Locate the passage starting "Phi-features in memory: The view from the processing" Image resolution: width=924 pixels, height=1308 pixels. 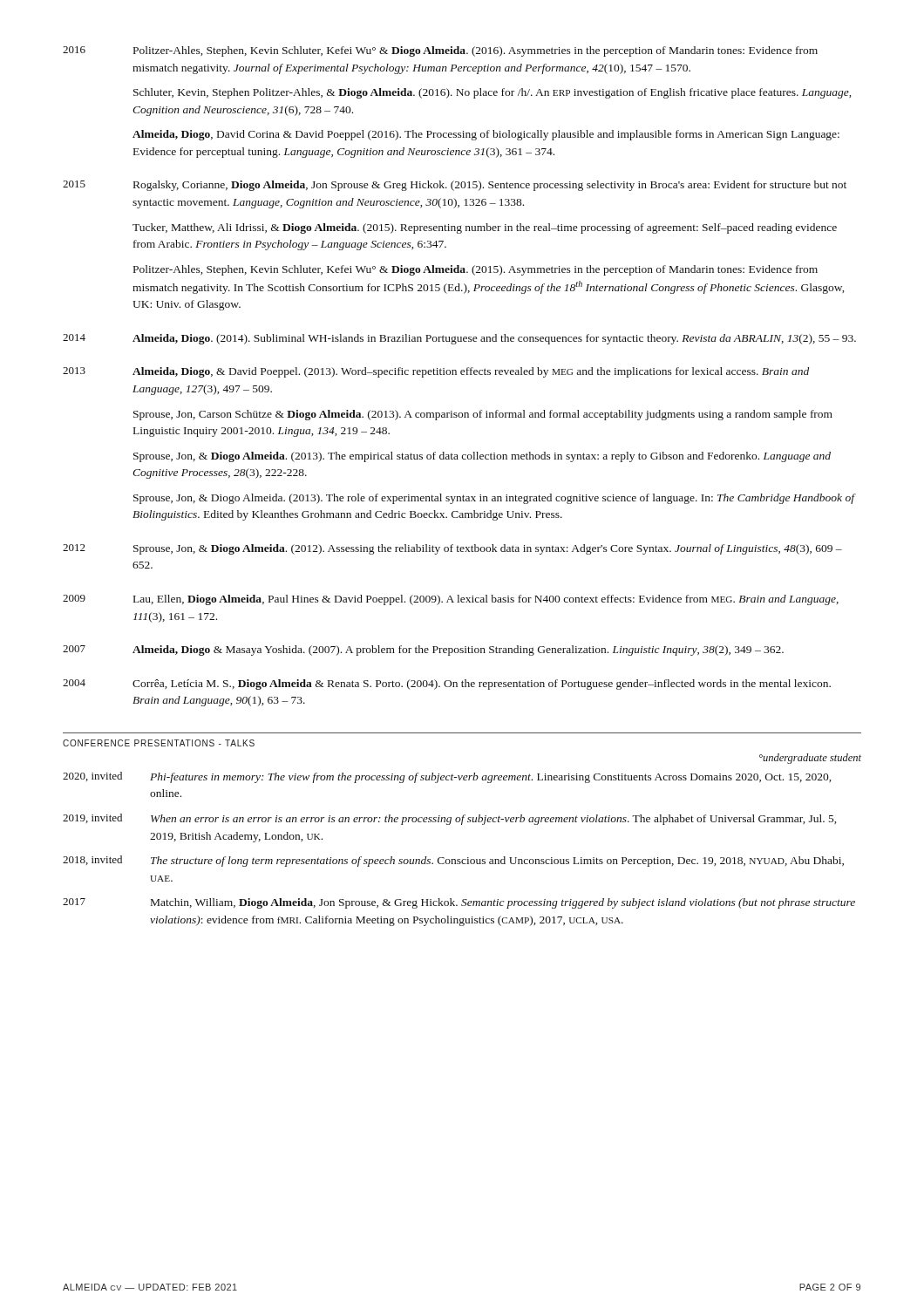pyautogui.click(x=491, y=785)
